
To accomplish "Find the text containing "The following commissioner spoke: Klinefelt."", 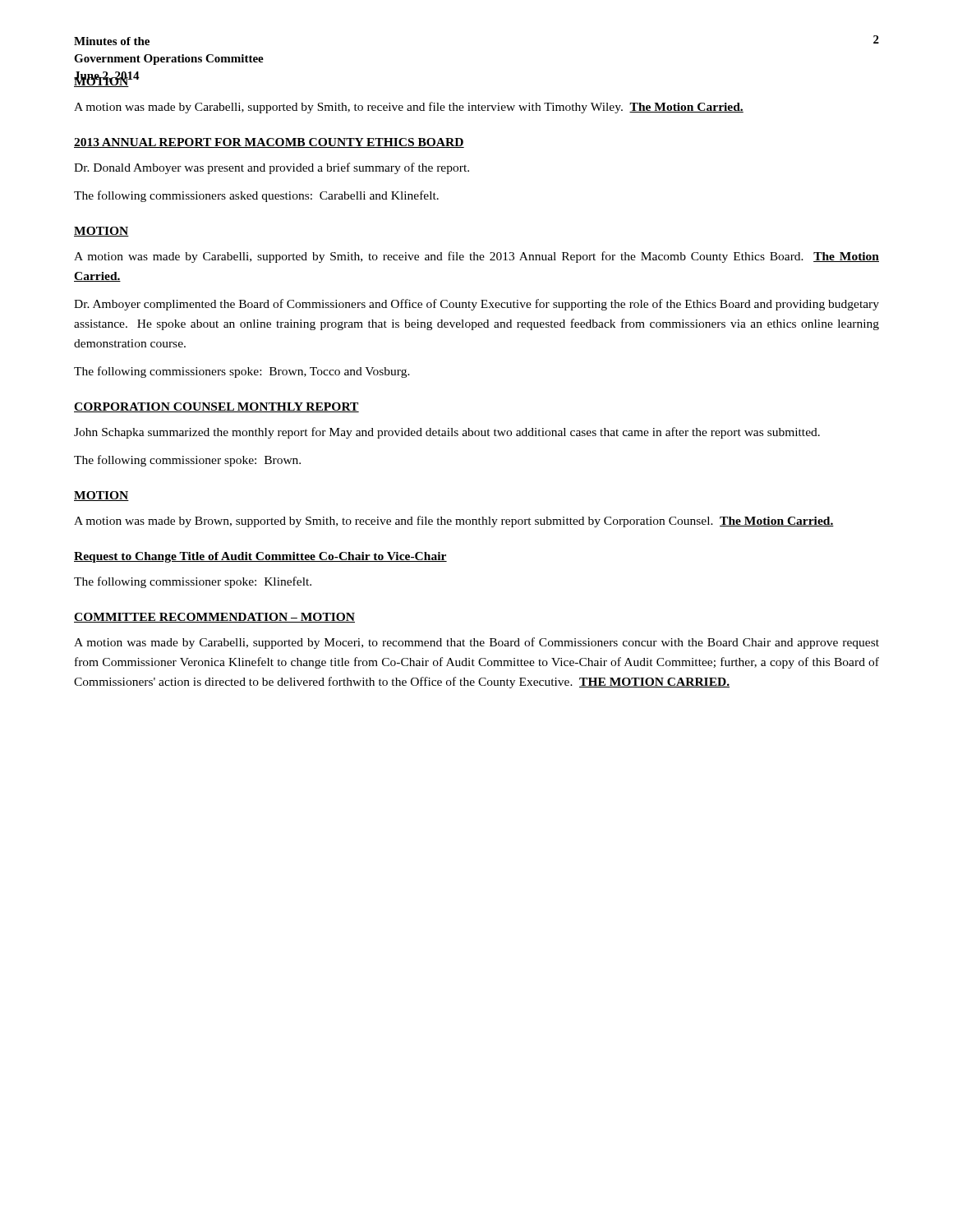I will pos(193,581).
